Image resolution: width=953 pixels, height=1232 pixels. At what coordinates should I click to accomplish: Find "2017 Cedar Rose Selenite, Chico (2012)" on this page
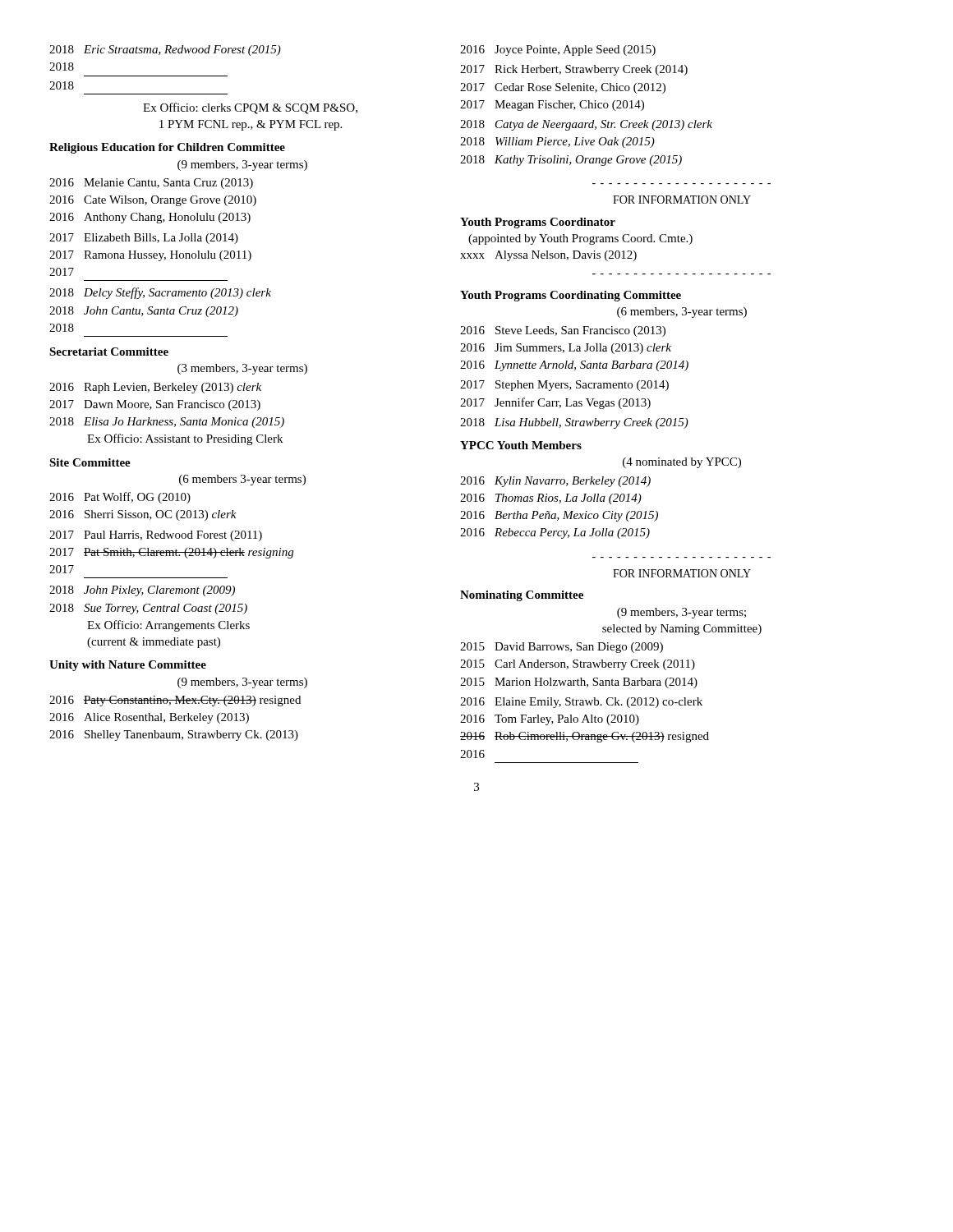point(563,87)
